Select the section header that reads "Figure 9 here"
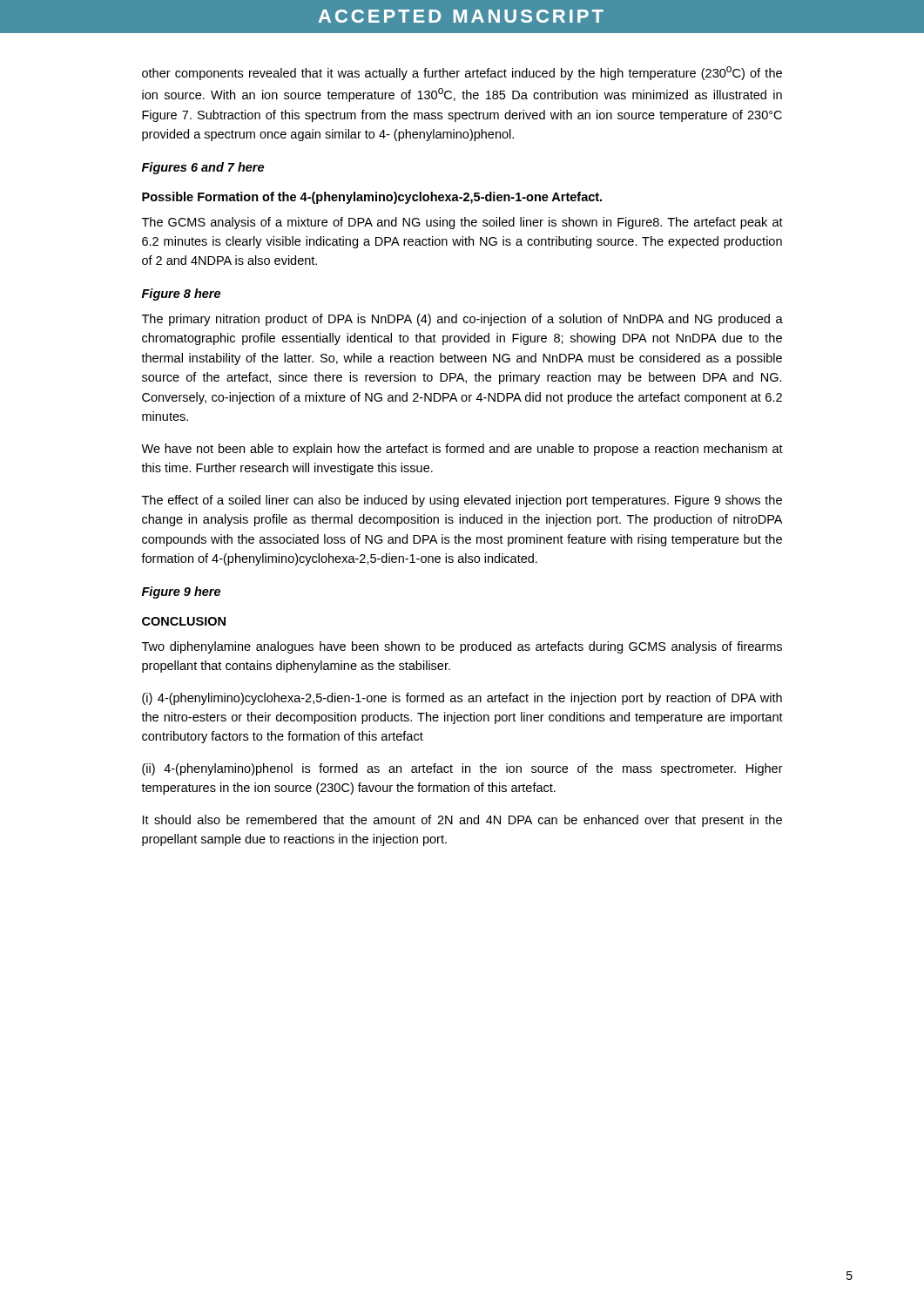The height and width of the screenshot is (1307, 924). [x=181, y=591]
